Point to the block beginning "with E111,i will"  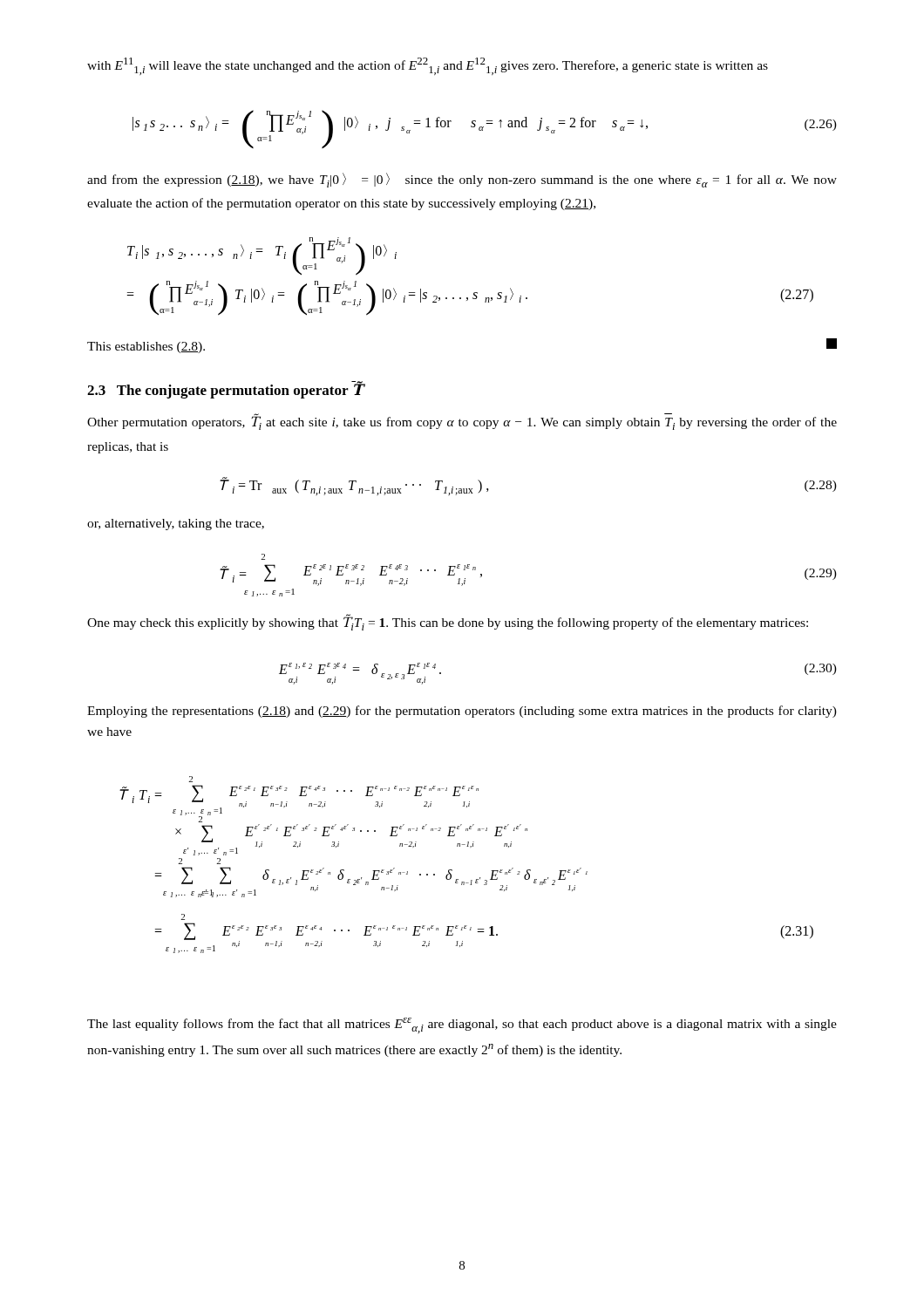coord(428,65)
